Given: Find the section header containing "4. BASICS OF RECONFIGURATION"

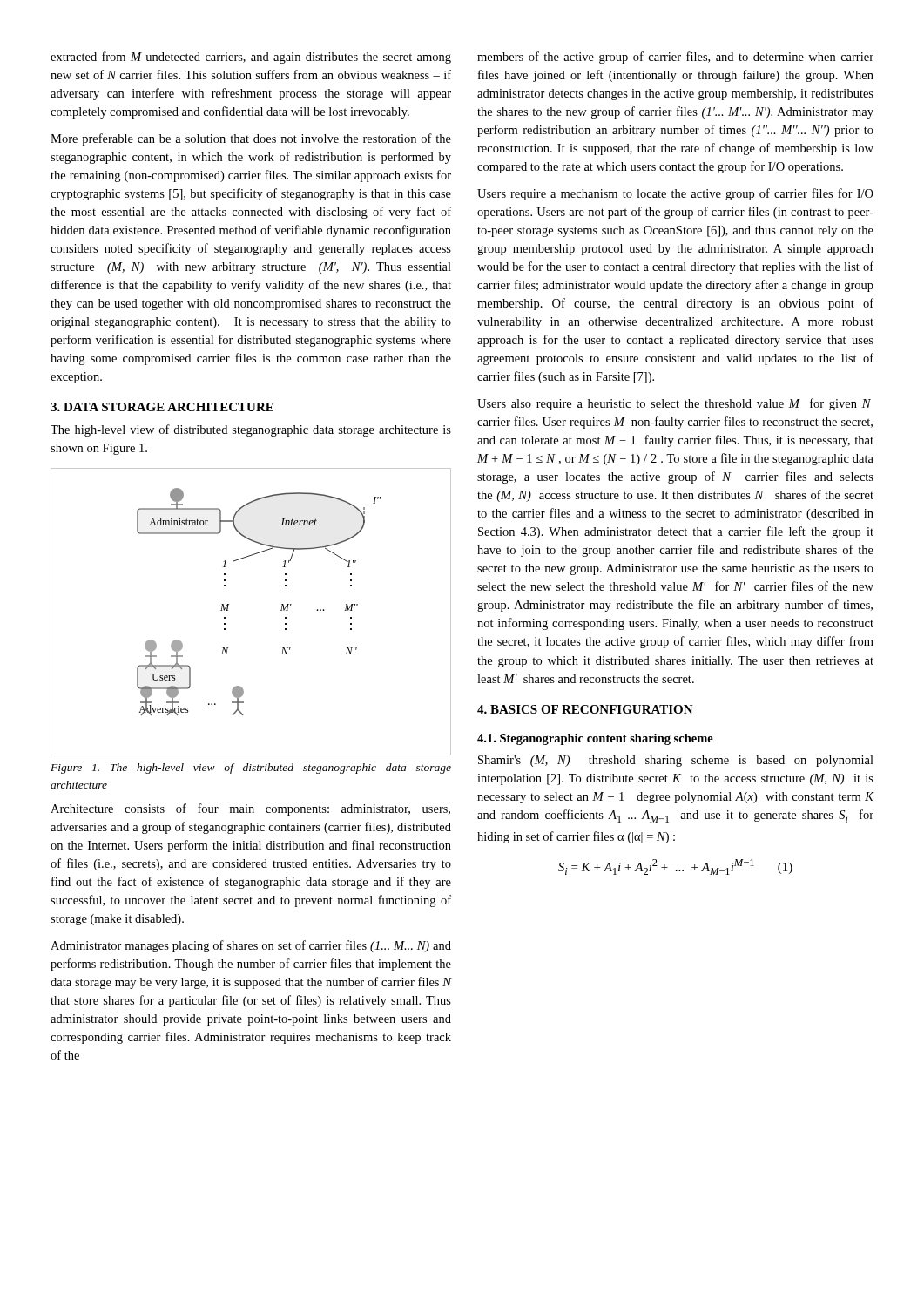Looking at the screenshot, I should pos(585,709).
